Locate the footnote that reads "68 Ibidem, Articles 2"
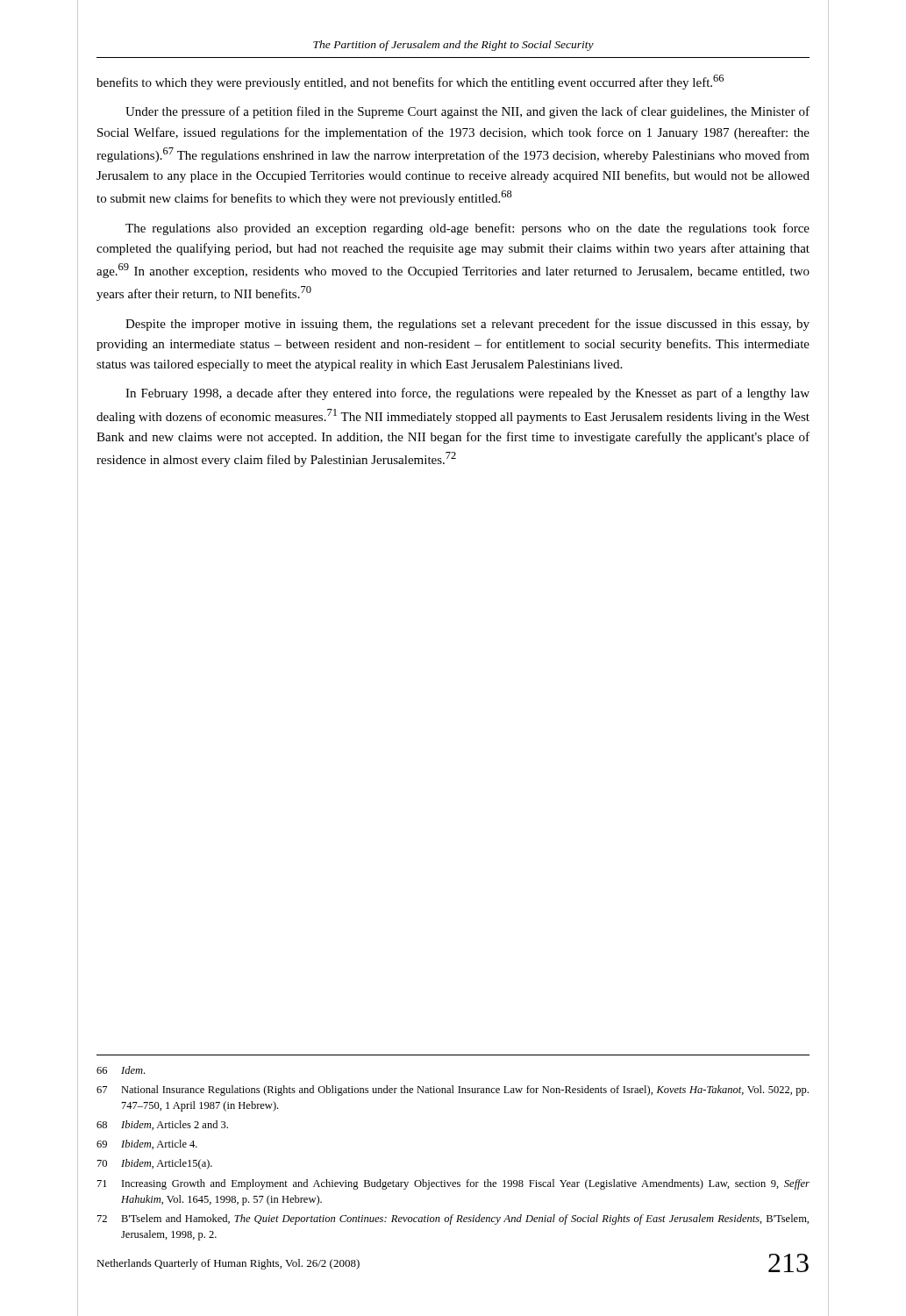Image resolution: width=906 pixels, height=1316 pixels. pyautogui.click(x=162, y=1125)
